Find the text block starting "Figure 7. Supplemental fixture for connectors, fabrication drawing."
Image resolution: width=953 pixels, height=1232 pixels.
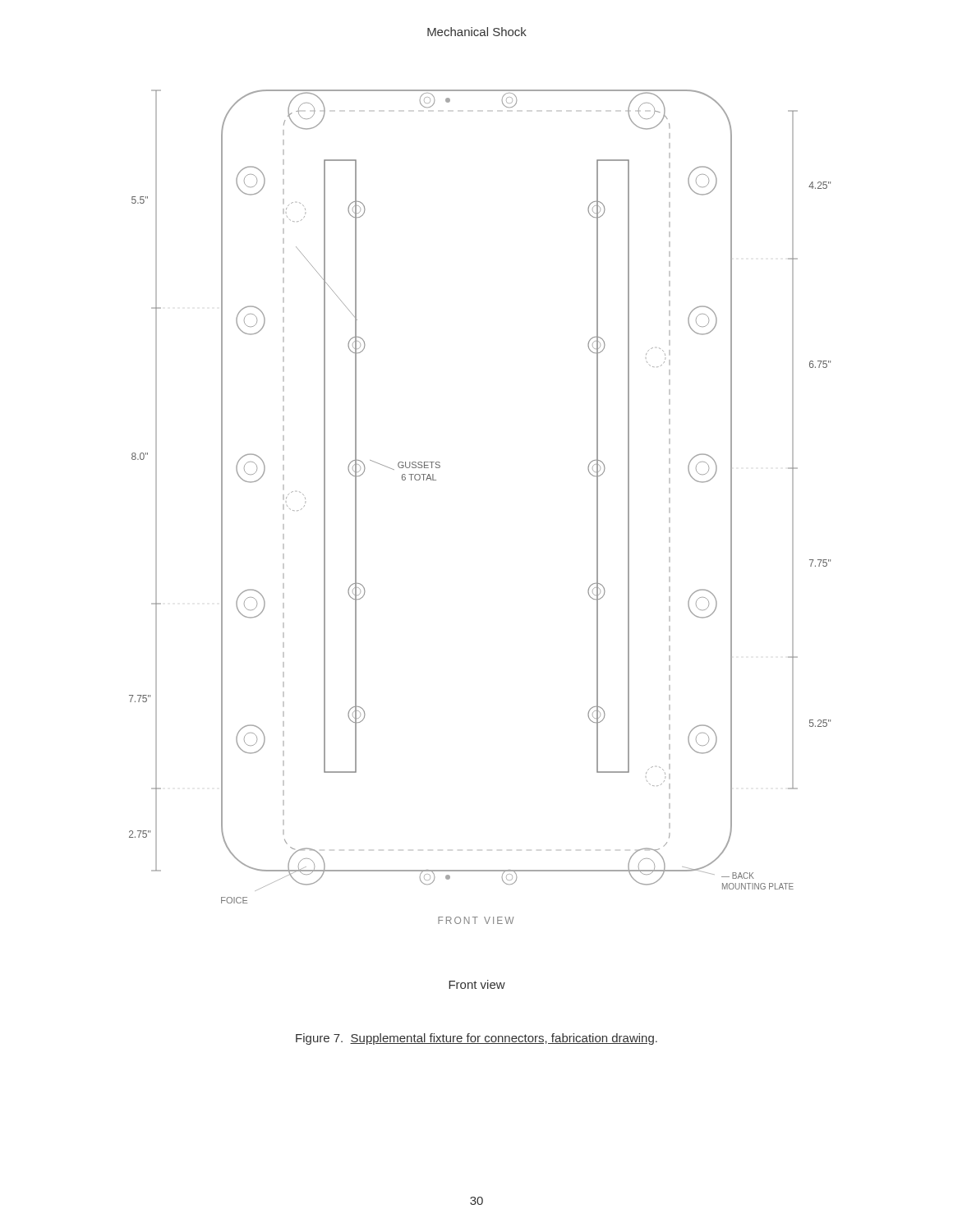tap(476, 1038)
